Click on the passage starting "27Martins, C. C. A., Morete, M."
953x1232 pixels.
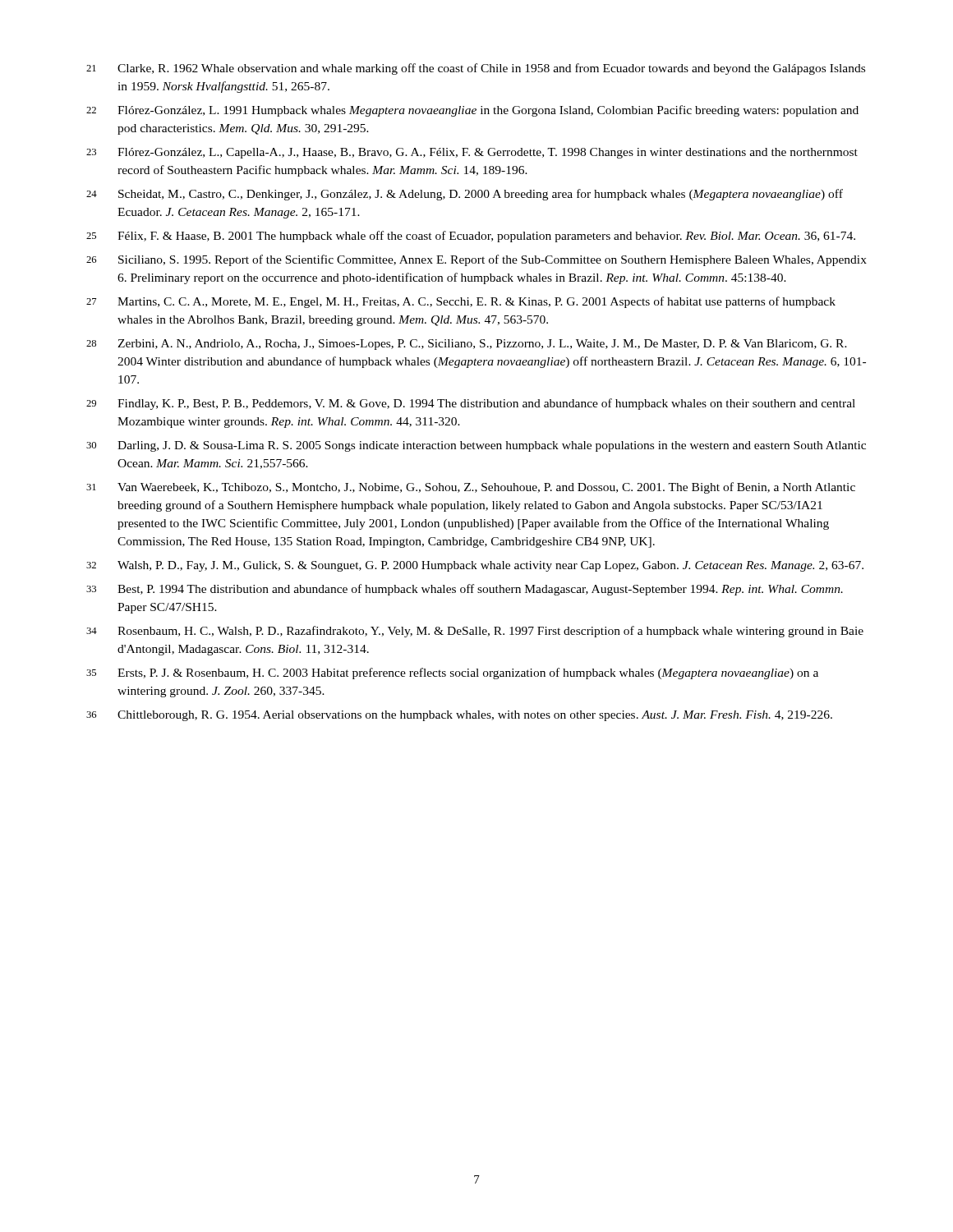click(461, 310)
